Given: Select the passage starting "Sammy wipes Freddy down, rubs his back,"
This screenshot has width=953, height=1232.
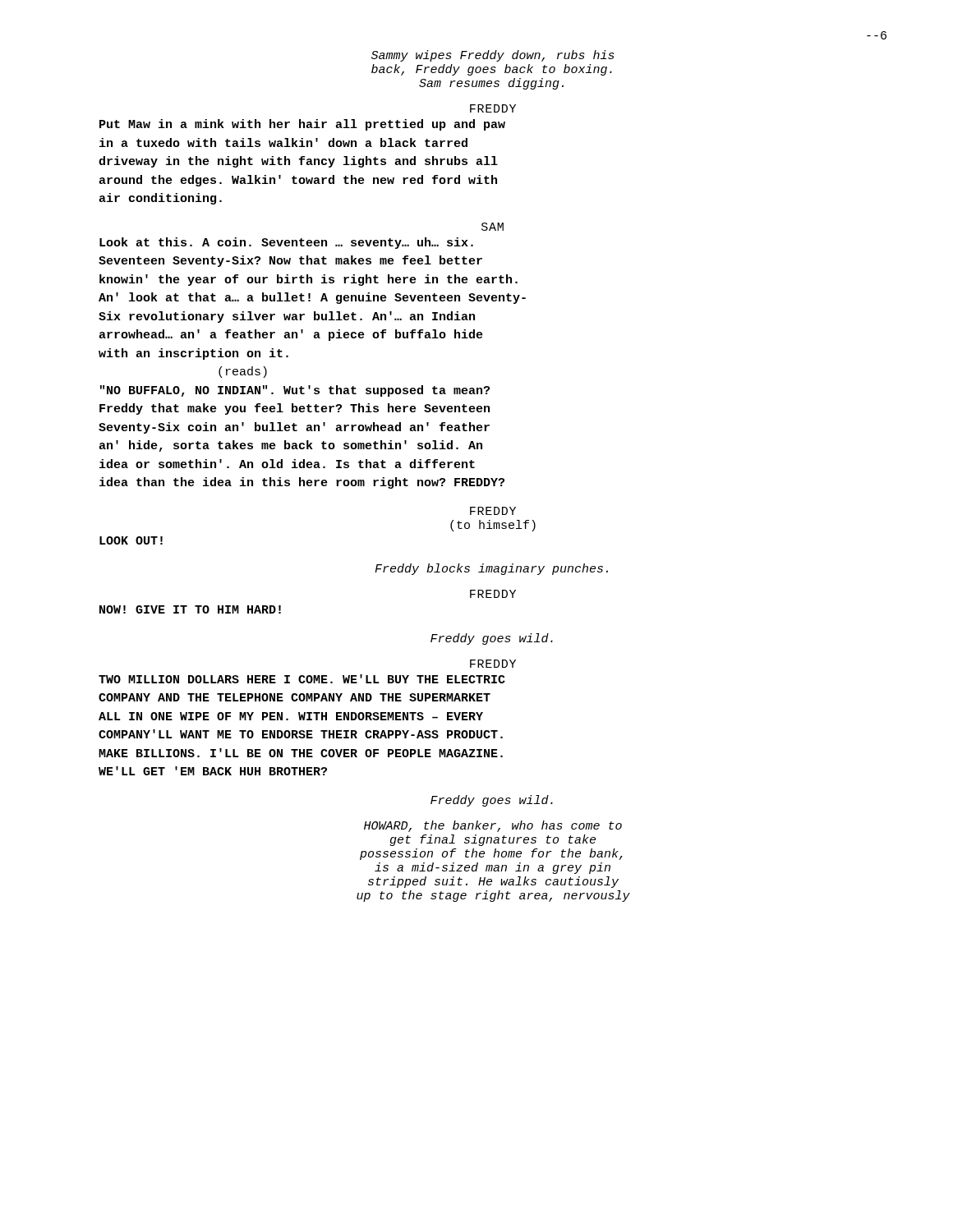Looking at the screenshot, I should click(493, 70).
